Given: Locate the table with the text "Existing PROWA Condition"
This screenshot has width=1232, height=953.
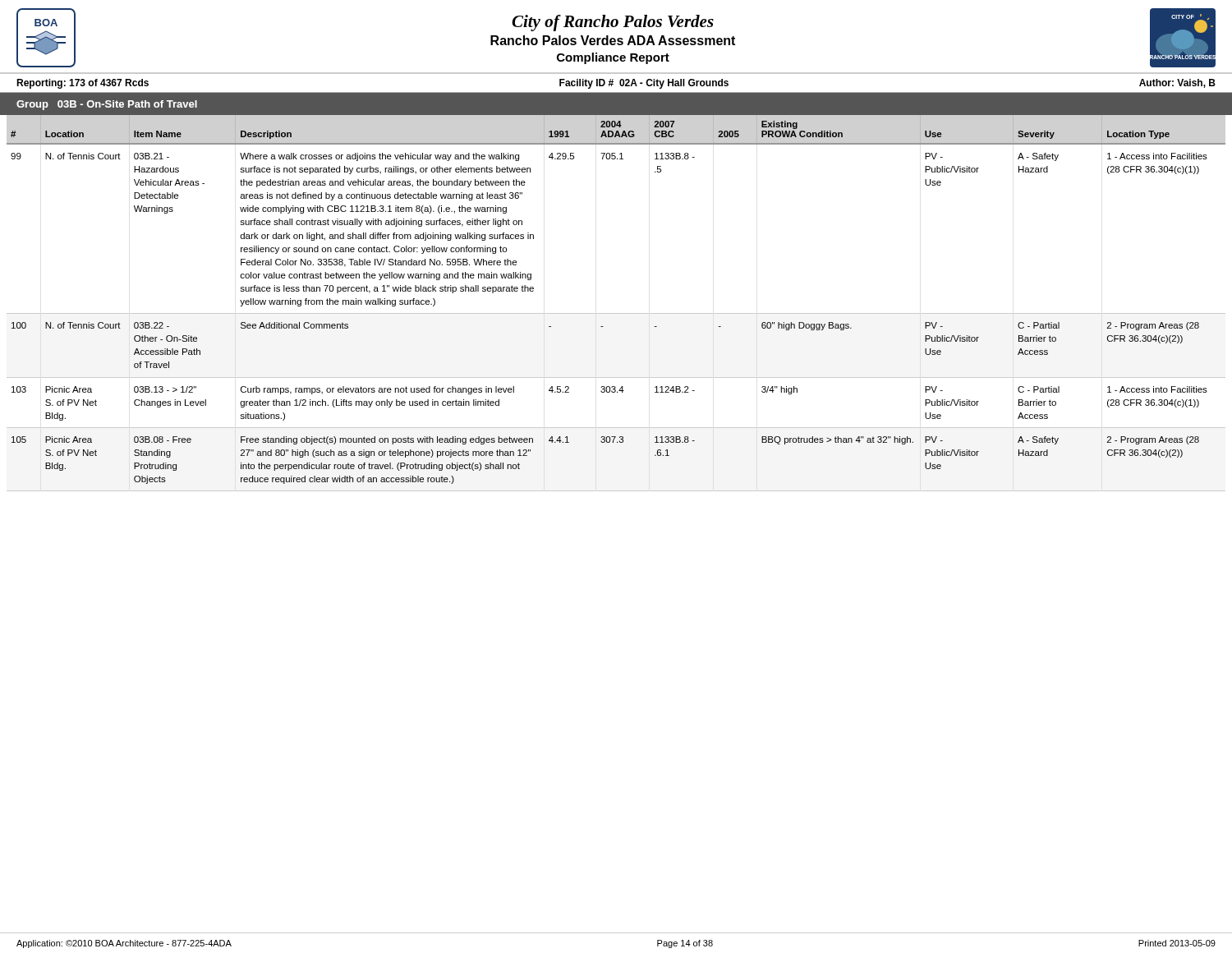Looking at the screenshot, I should pyautogui.click(x=616, y=303).
